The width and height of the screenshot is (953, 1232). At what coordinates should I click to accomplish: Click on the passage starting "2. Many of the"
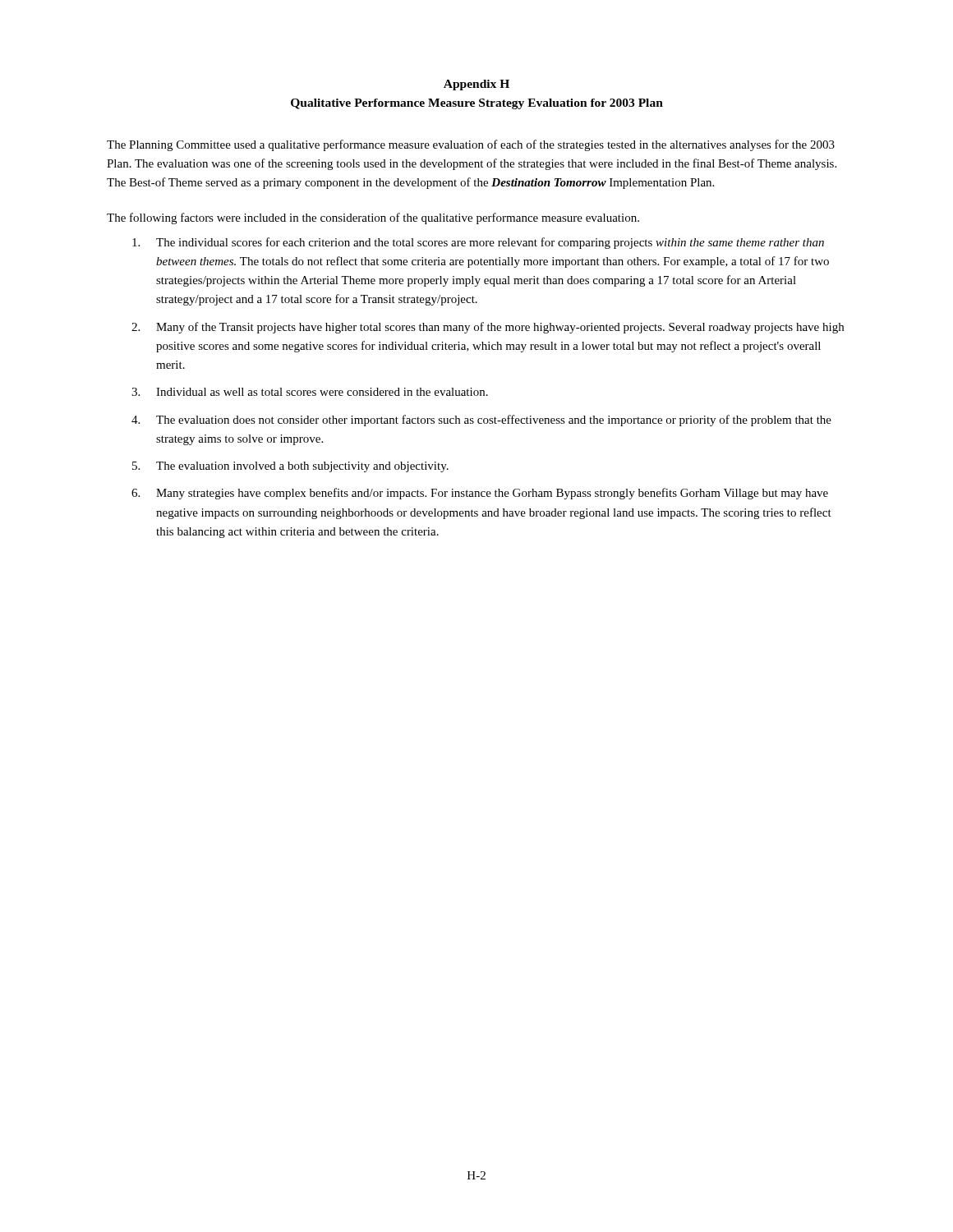489,346
